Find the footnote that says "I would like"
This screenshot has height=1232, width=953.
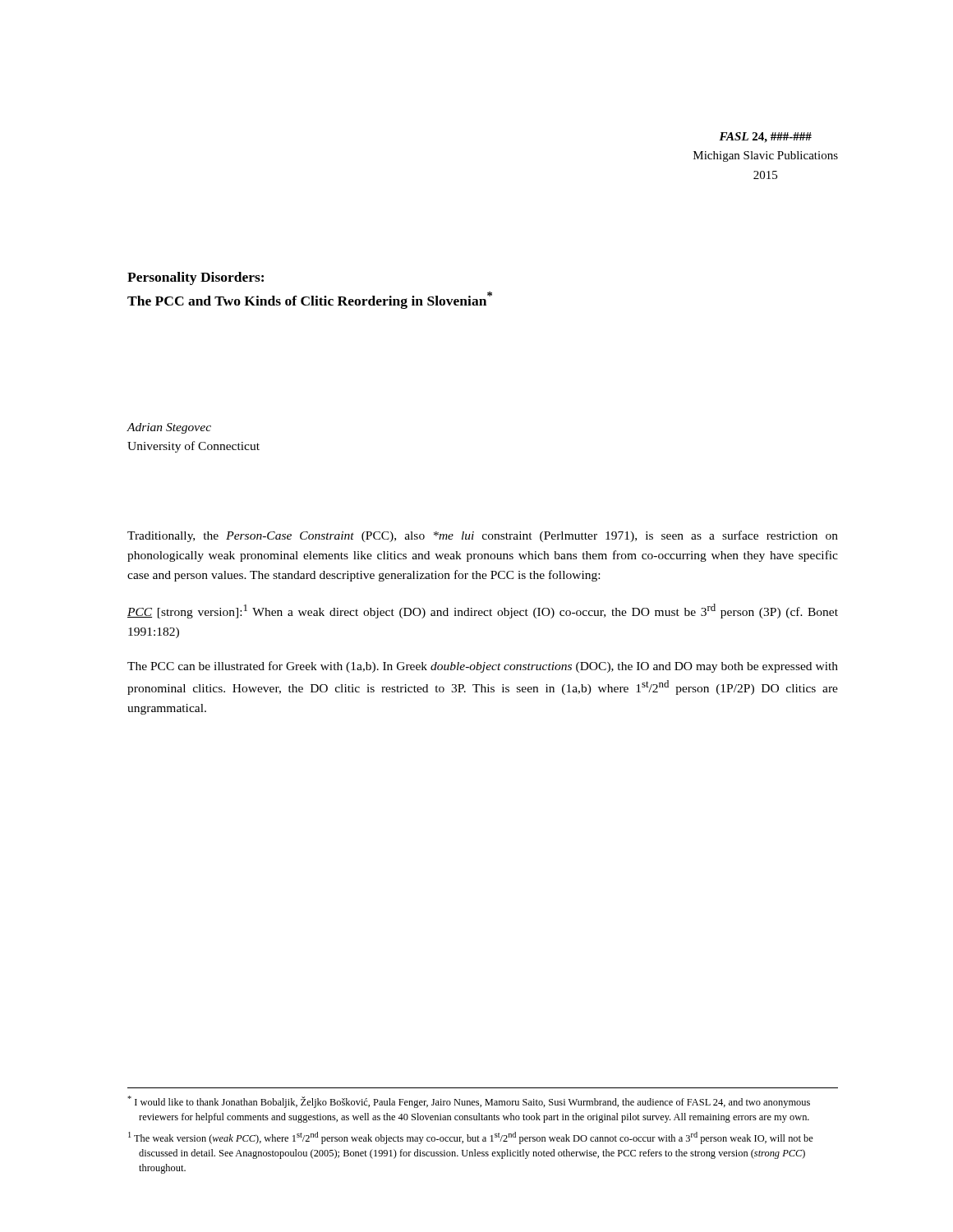[x=483, y=1135]
